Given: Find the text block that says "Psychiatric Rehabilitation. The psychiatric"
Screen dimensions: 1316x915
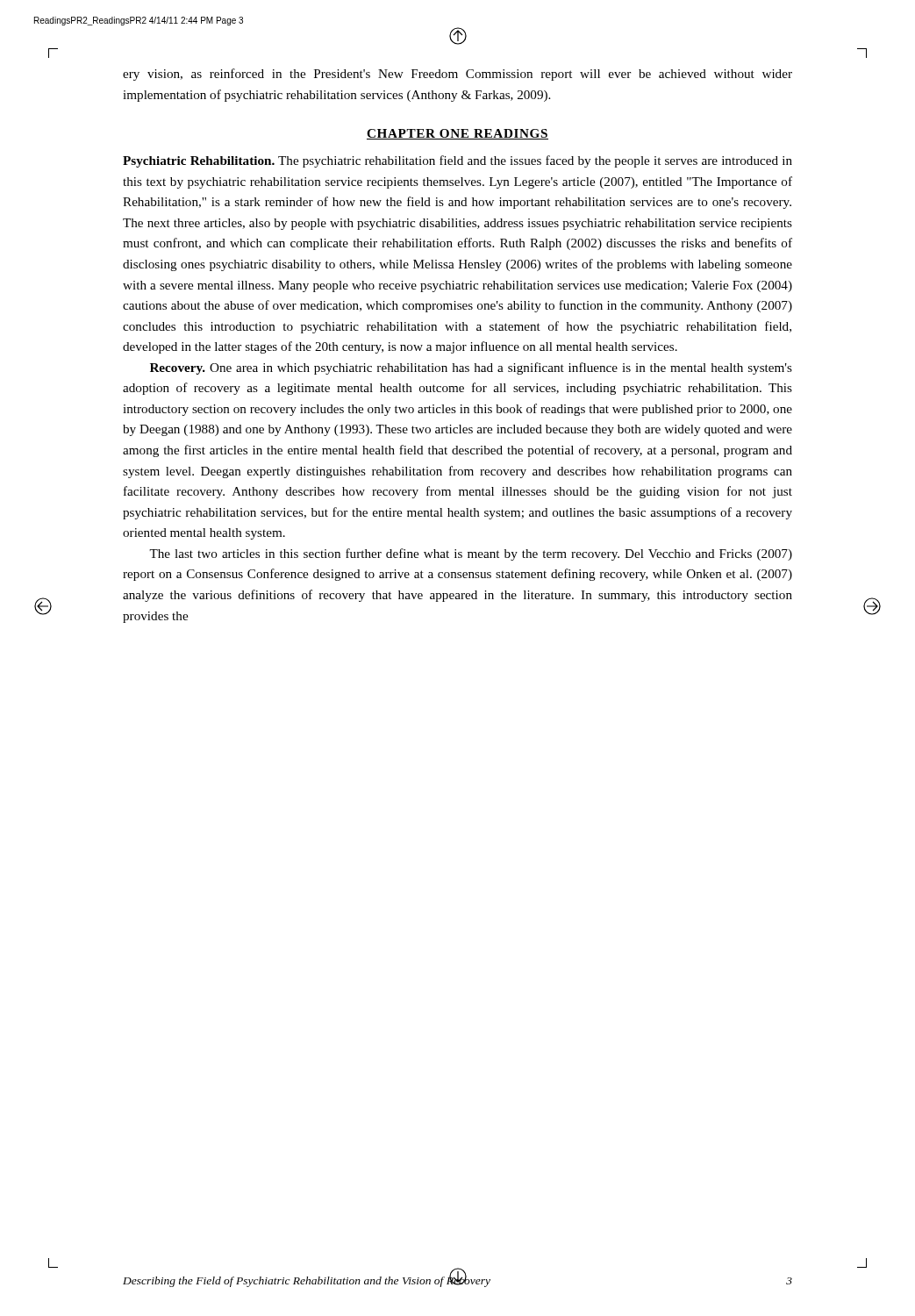Looking at the screenshot, I should pyautogui.click(x=458, y=253).
